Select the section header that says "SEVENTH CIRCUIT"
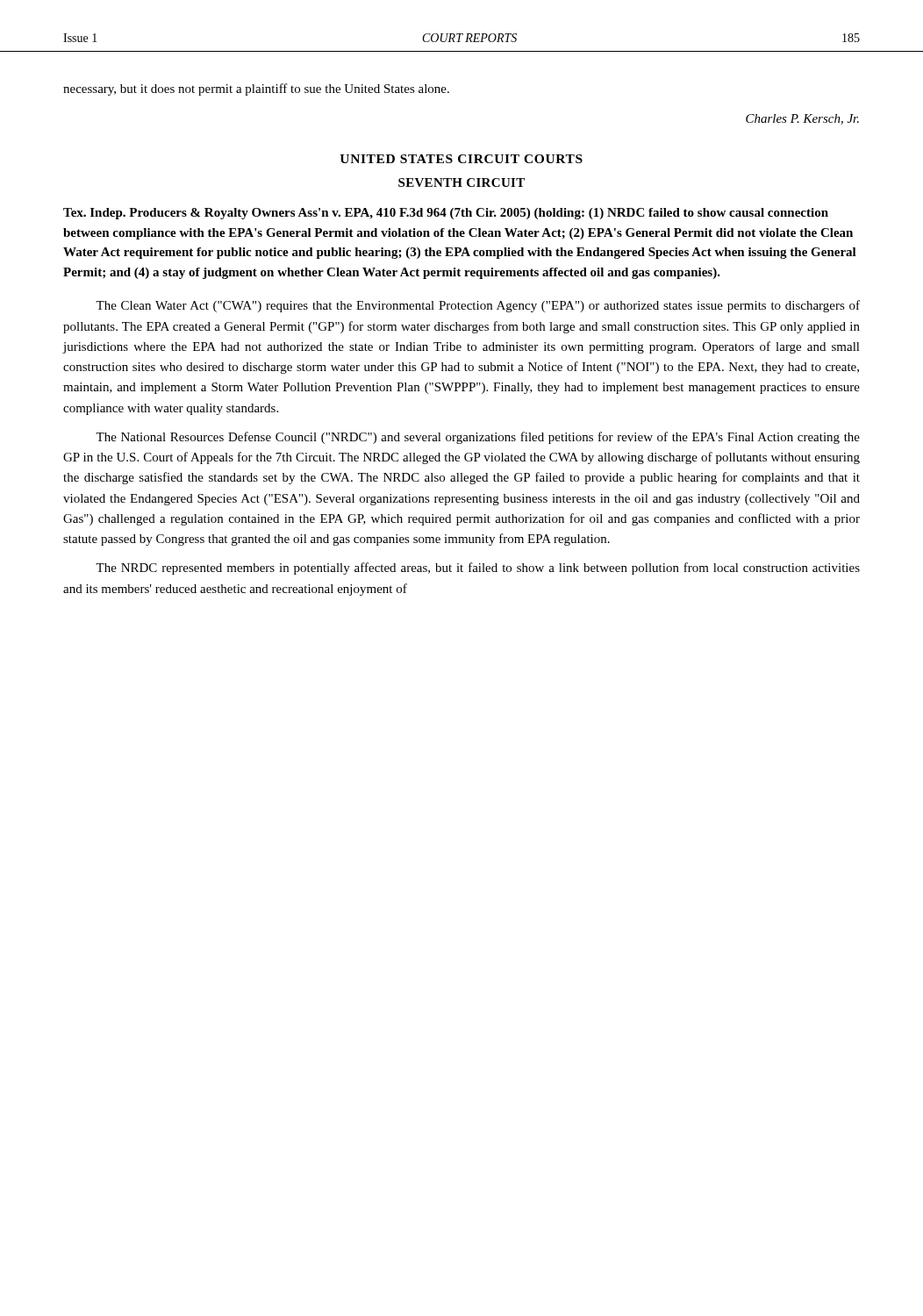Viewport: 923px width, 1316px height. (x=462, y=183)
